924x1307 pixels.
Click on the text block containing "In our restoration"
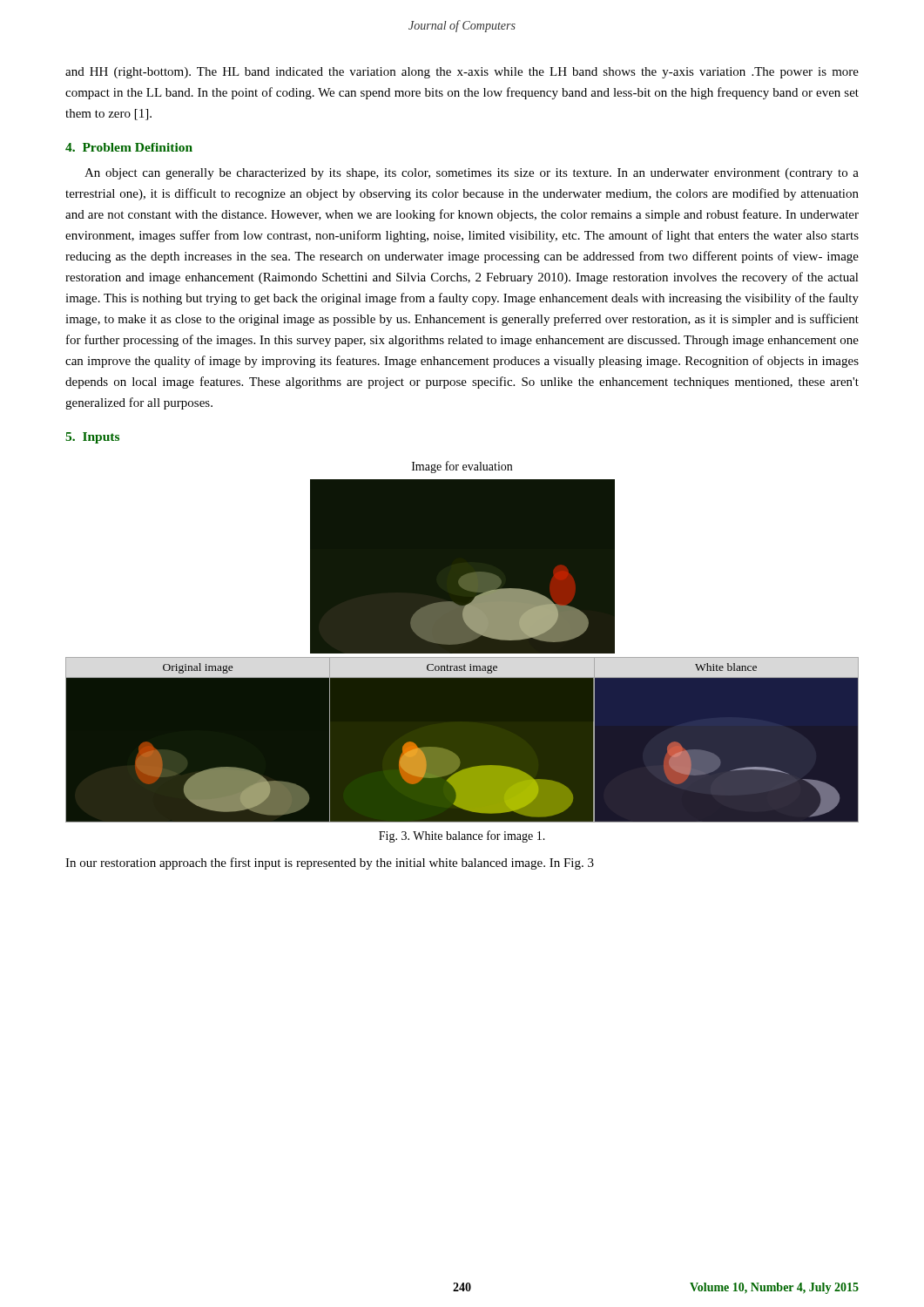click(x=330, y=863)
